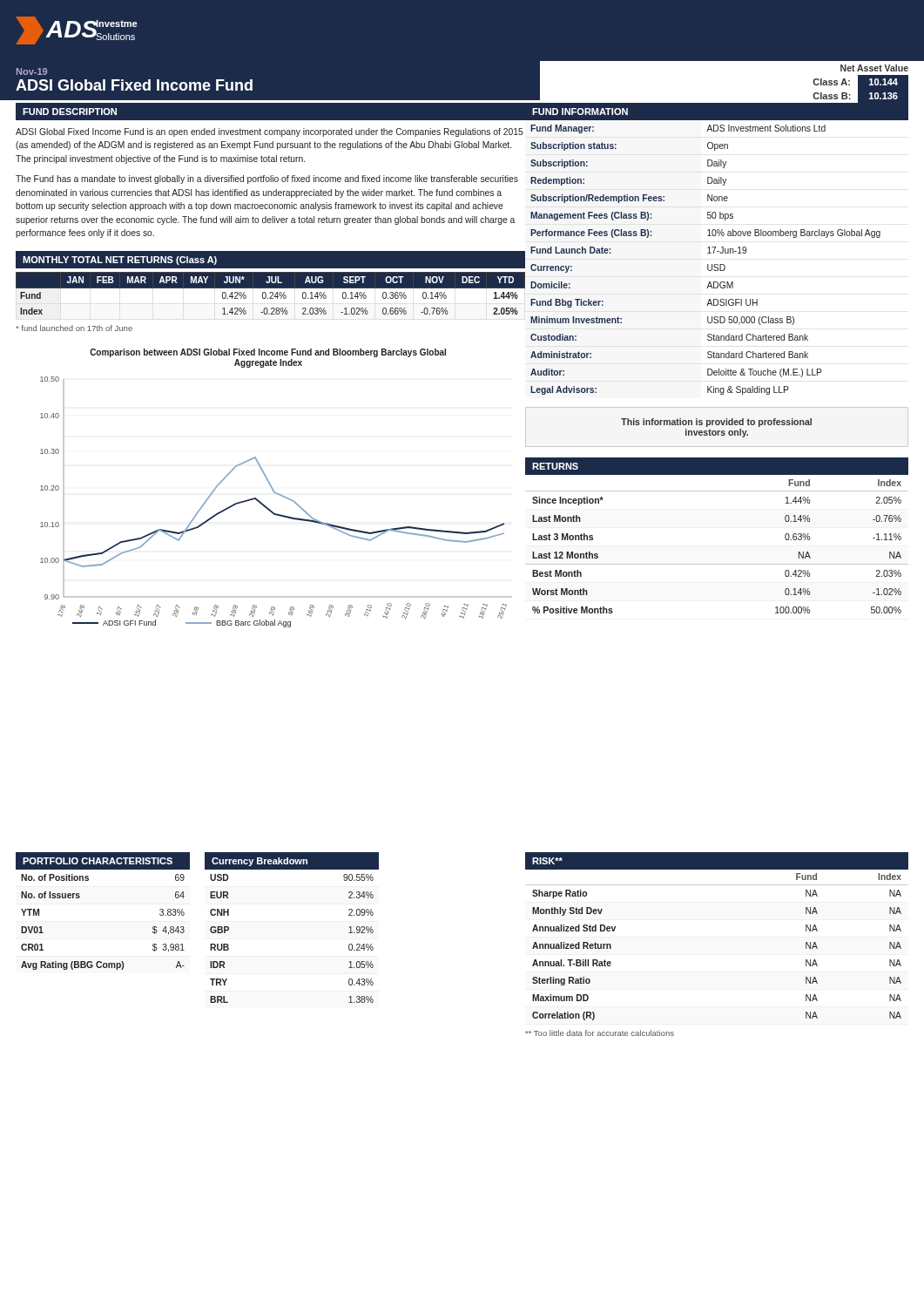Image resolution: width=924 pixels, height=1307 pixels.
Task: Click on the table containing "FEB"
Action: click(270, 295)
